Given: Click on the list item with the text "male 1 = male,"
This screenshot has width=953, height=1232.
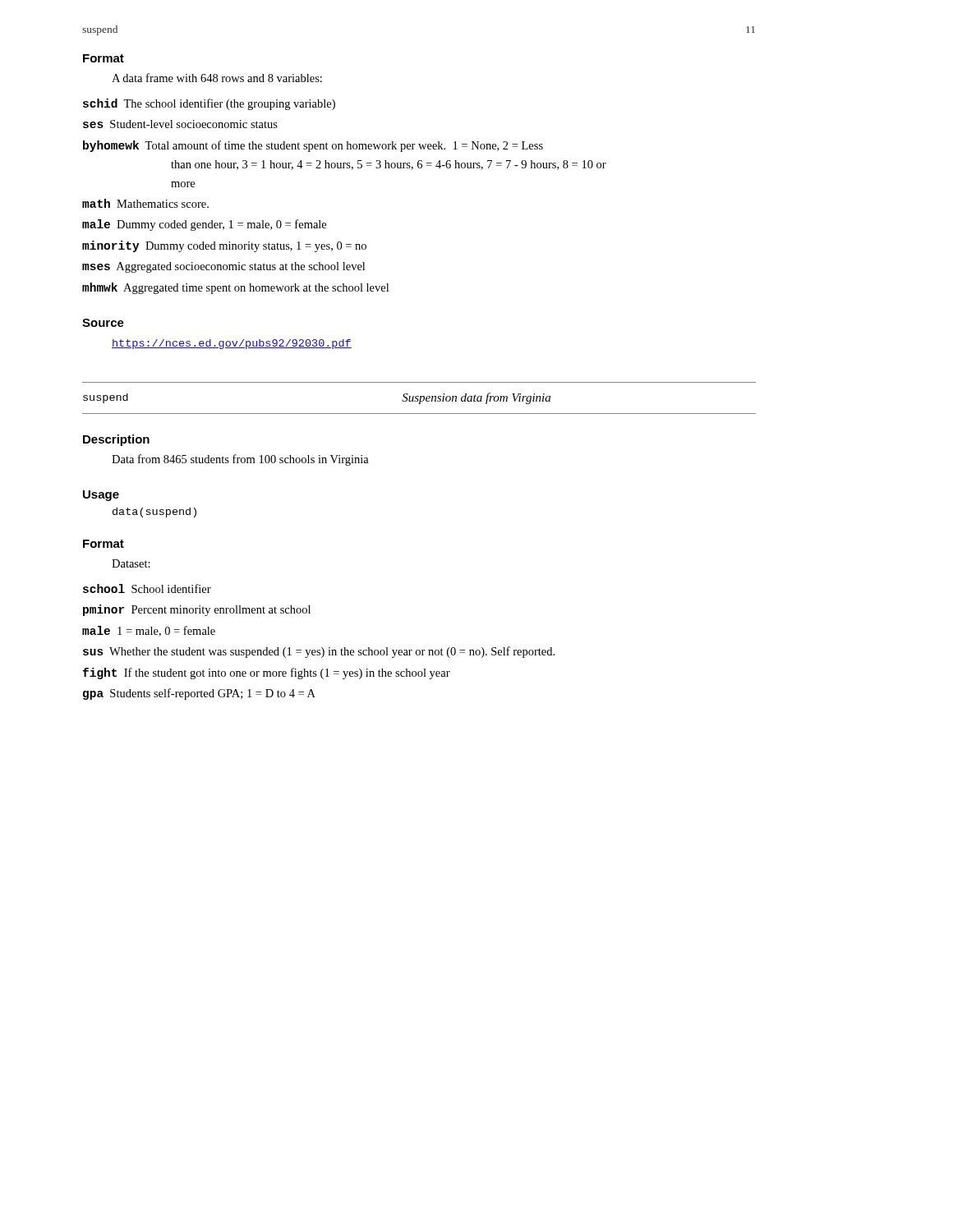Looking at the screenshot, I should click(149, 631).
